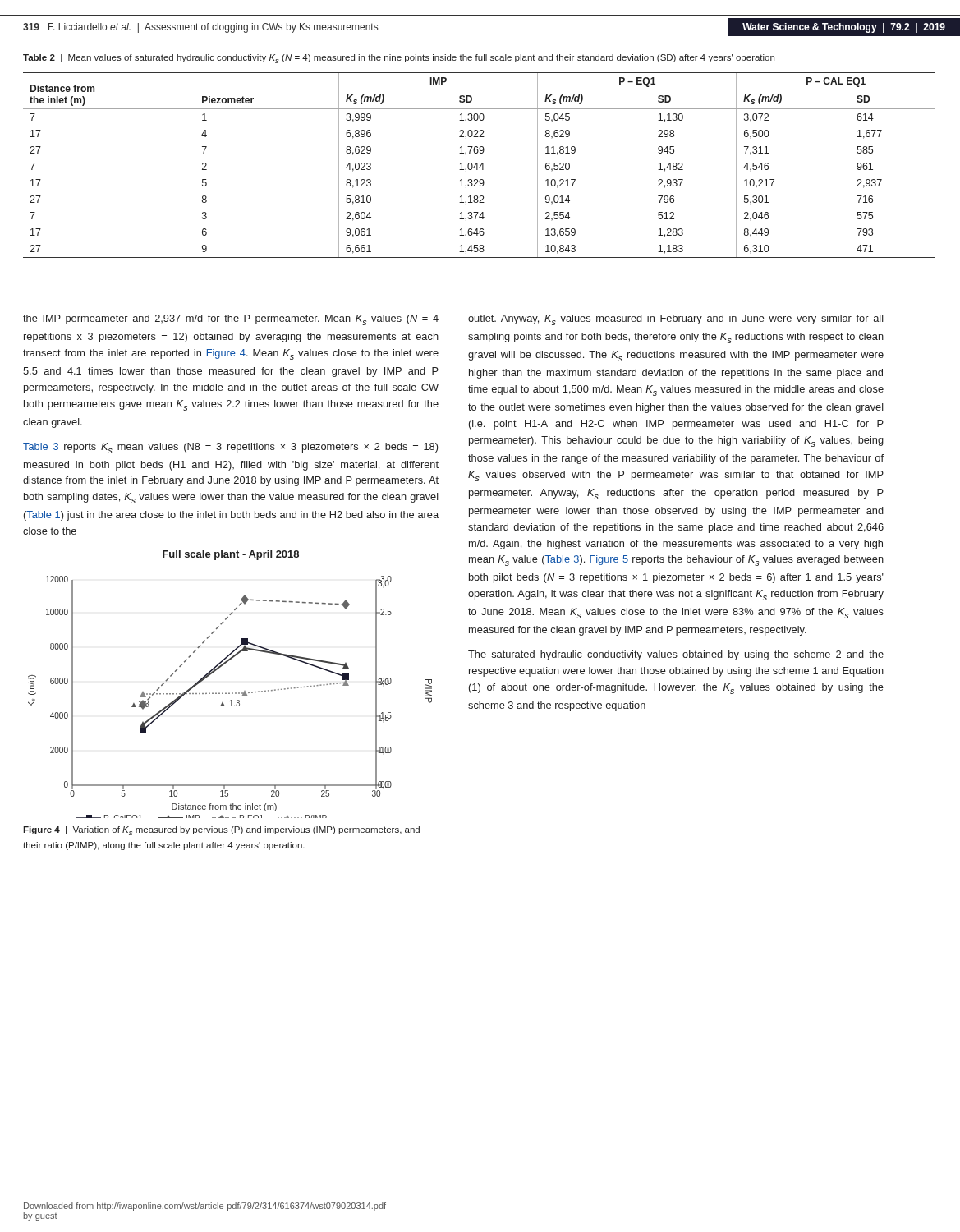This screenshot has width=960, height=1232.
Task: Select the block starting "Table 2 | Mean values"
Action: pos(399,59)
